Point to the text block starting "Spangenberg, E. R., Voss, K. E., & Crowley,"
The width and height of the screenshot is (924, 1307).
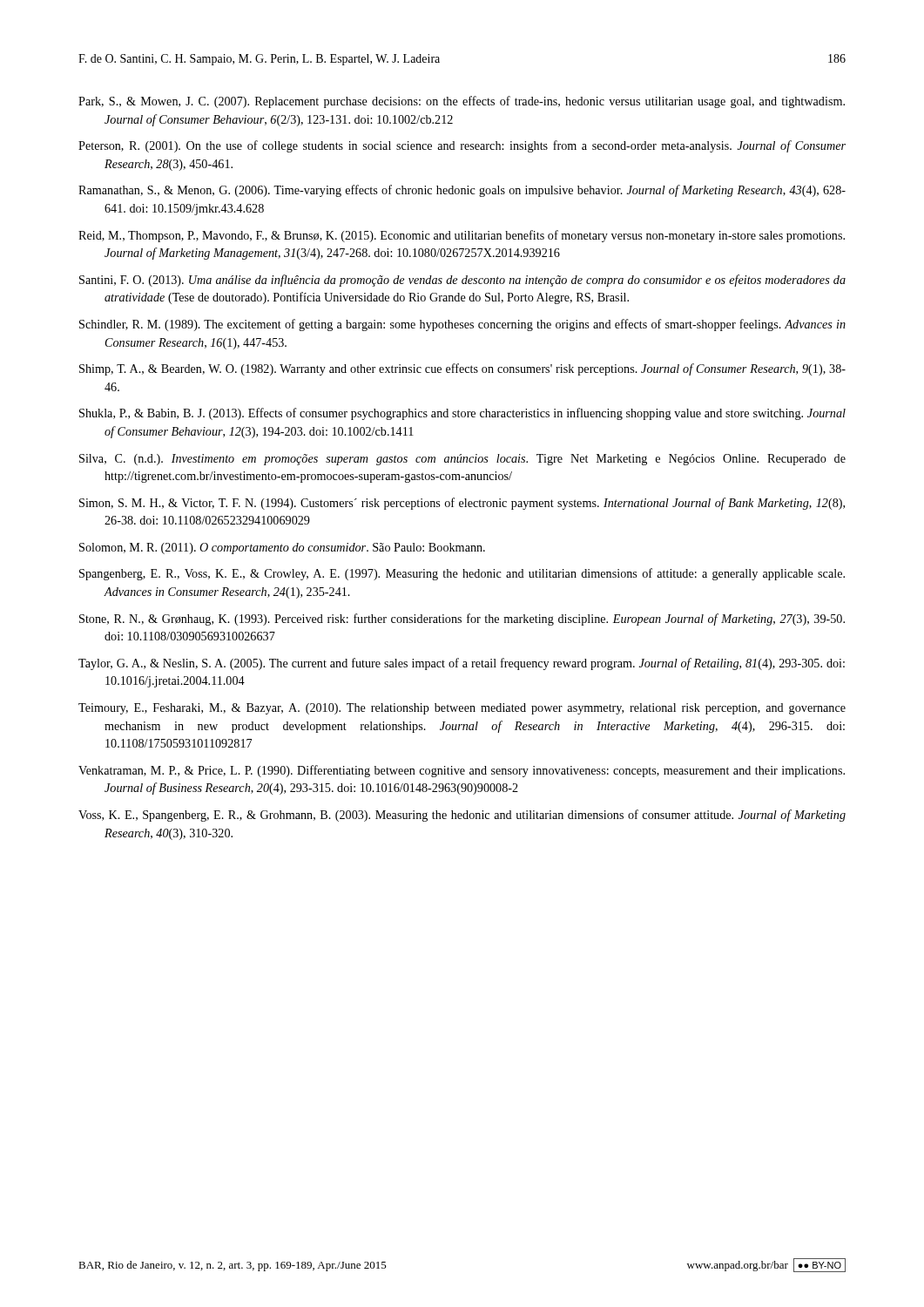tap(462, 583)
